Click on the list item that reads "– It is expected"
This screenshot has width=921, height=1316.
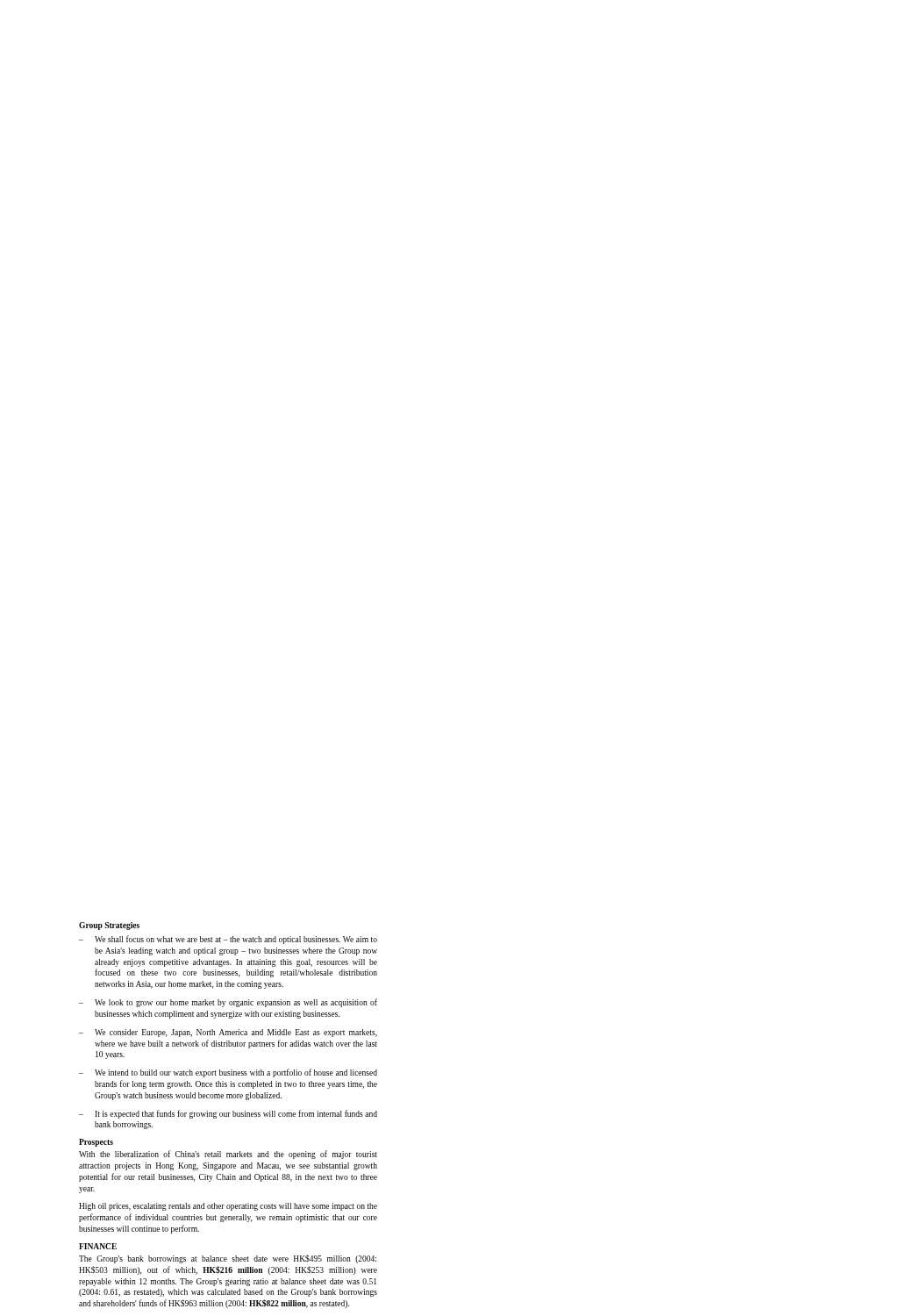(228, 1120)
